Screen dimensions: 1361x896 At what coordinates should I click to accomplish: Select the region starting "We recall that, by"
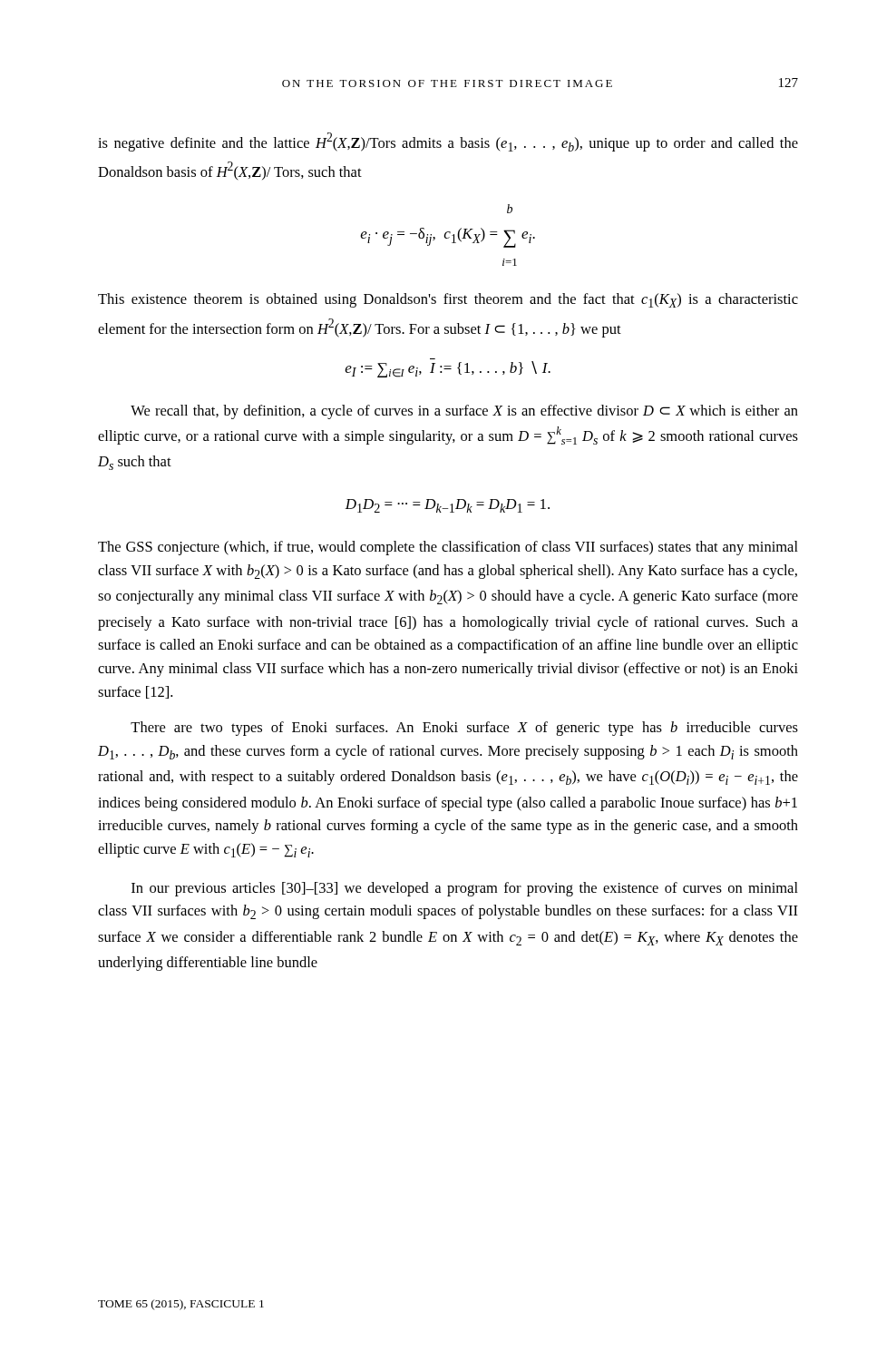point(448,438)
